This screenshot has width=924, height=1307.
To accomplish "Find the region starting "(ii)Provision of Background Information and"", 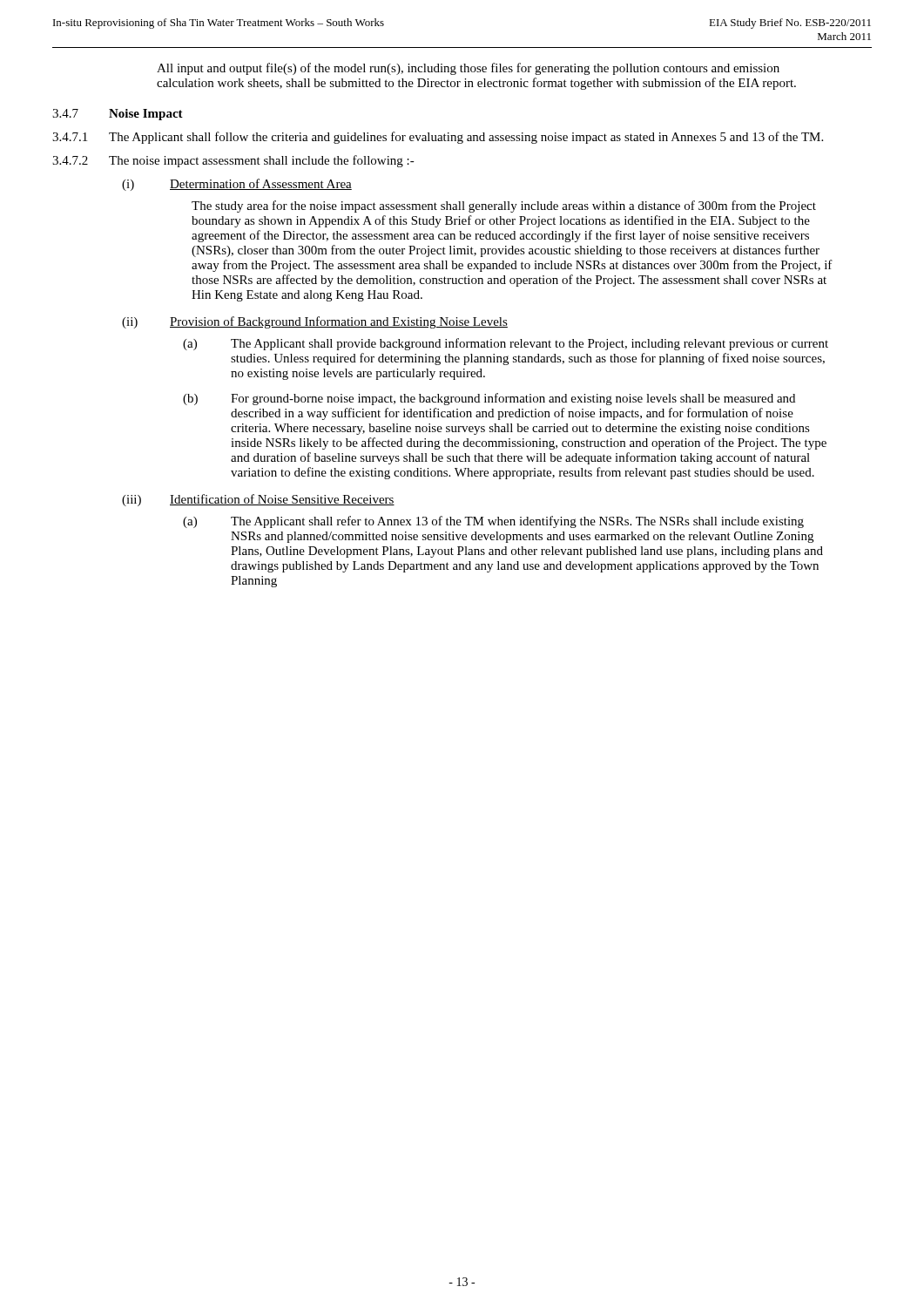I will coord(495,322).
